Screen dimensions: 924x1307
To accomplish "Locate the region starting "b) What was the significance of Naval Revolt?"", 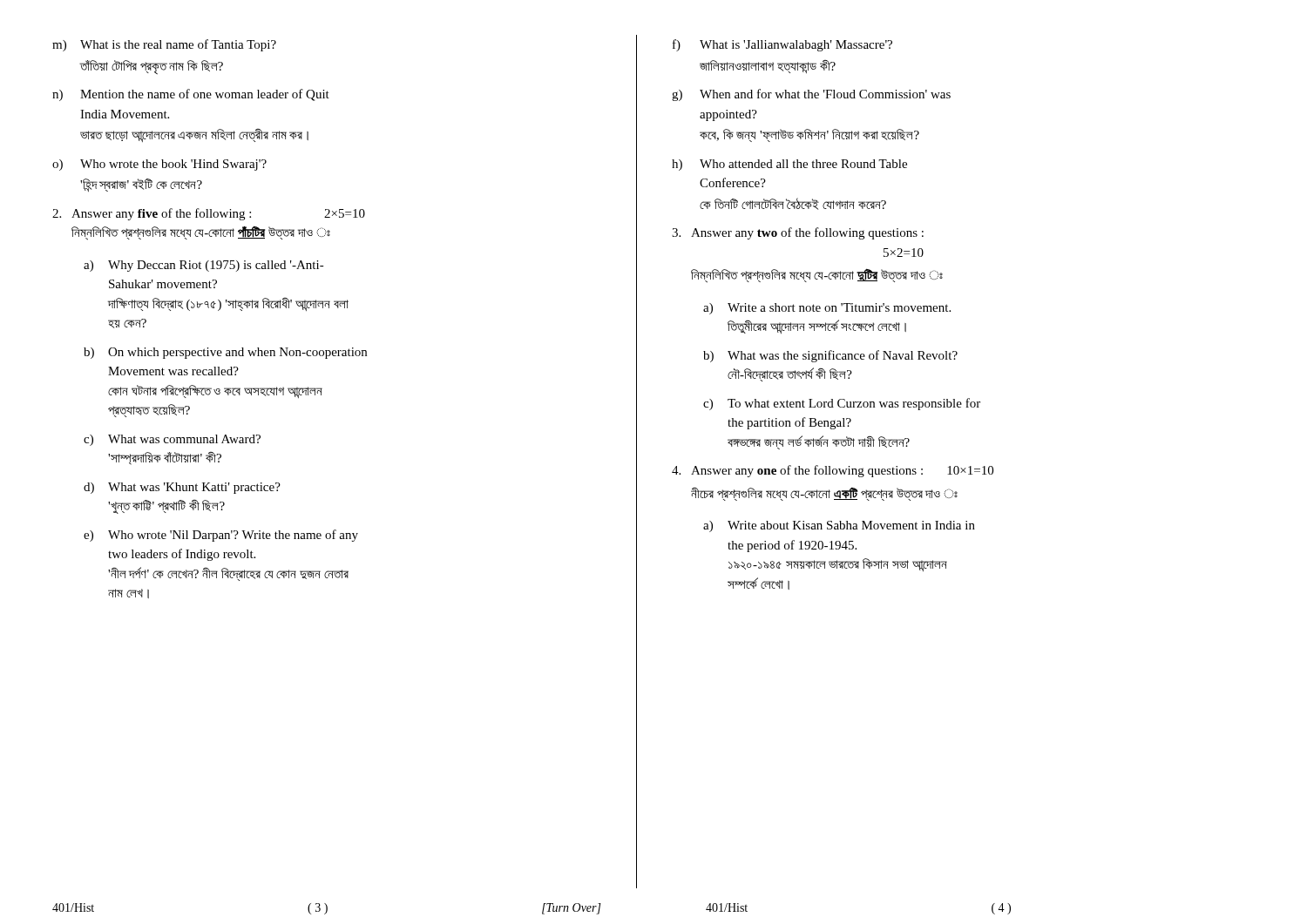I will point(830,356).
